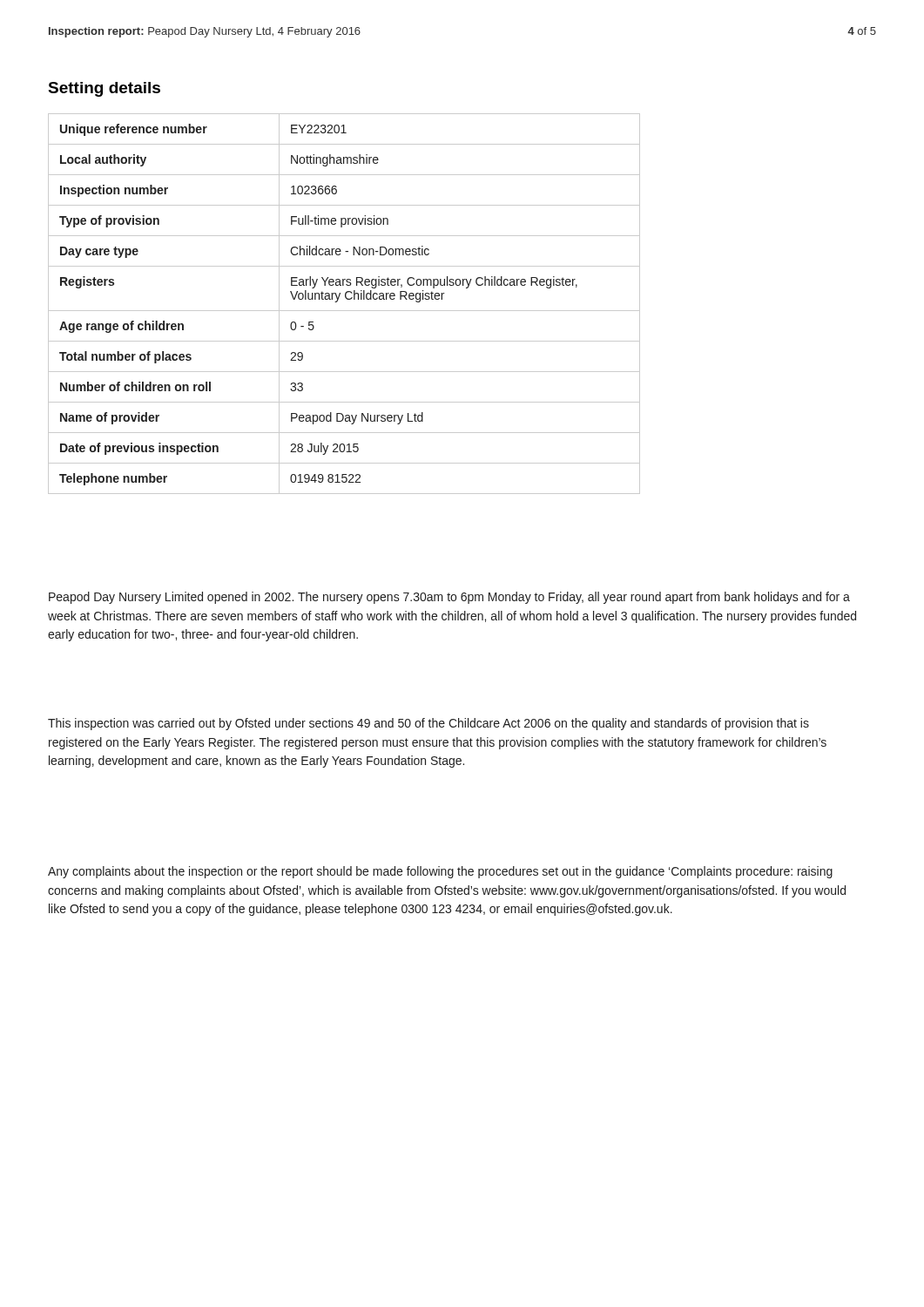Click on the text block with the text "Any complaints about the"

click(447, 890)
